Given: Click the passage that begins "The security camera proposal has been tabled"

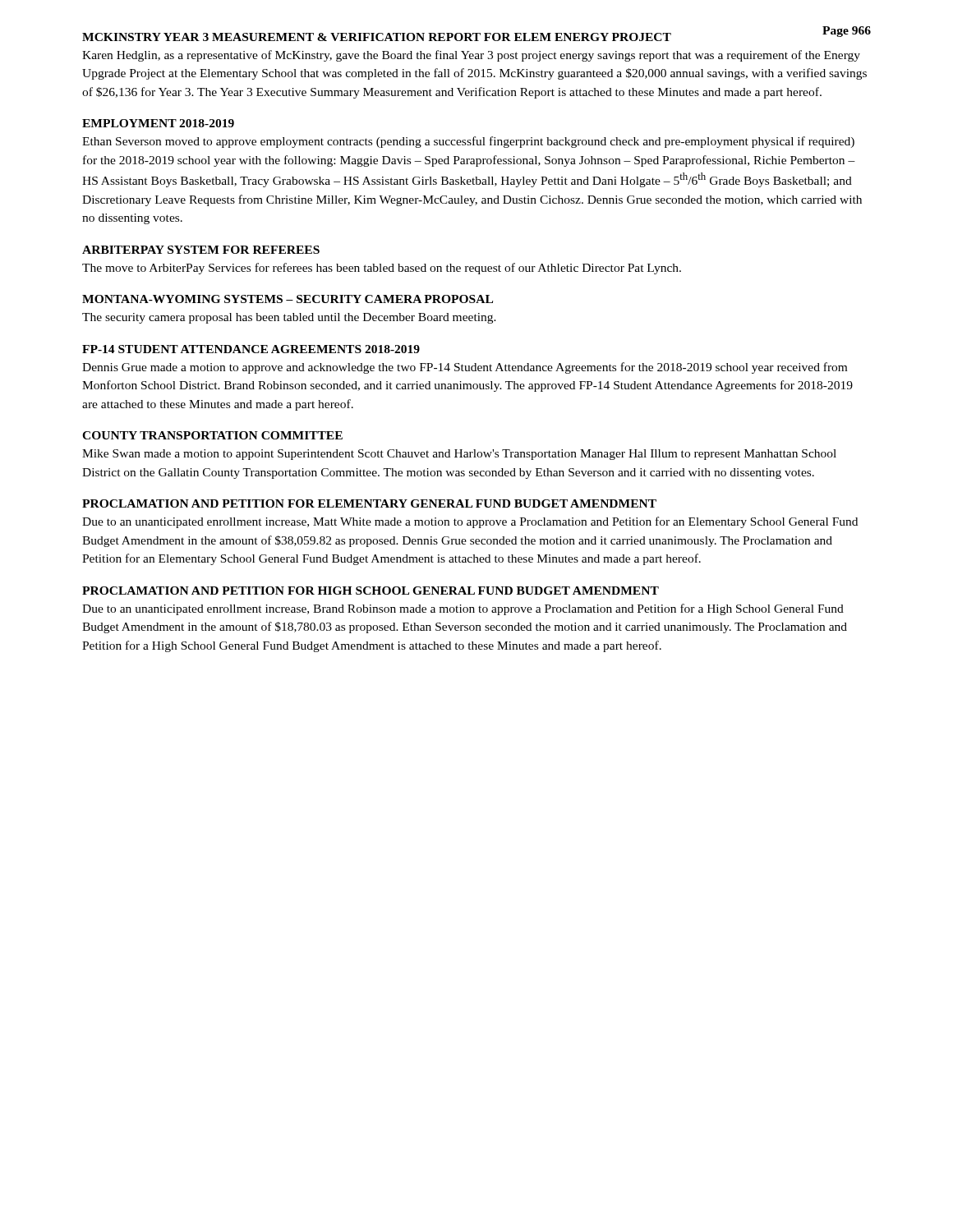Looking at the screenshot, I should 476,317.
